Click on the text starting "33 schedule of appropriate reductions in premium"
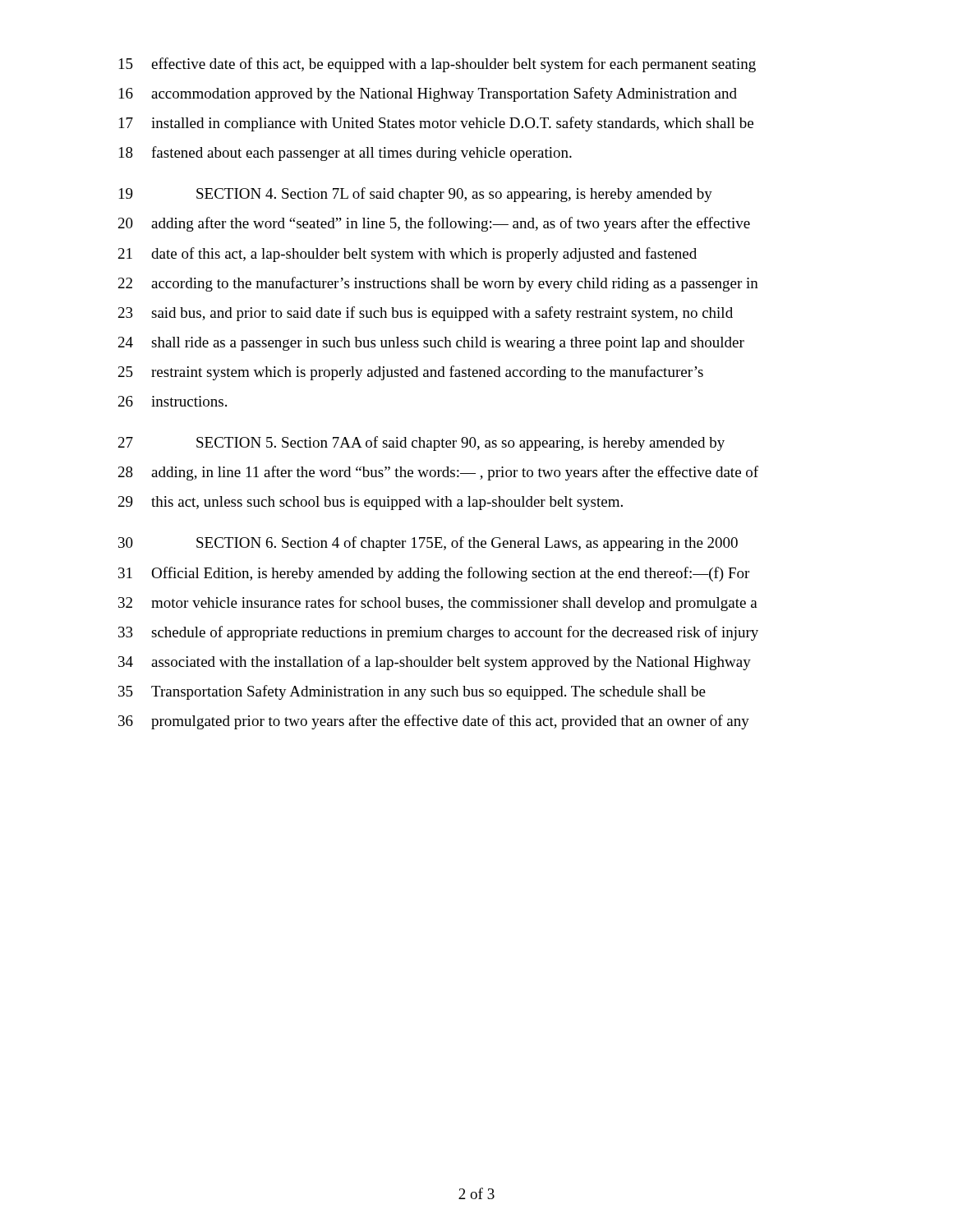Screen dimensions: 1232x953 (x=485, y=632)
